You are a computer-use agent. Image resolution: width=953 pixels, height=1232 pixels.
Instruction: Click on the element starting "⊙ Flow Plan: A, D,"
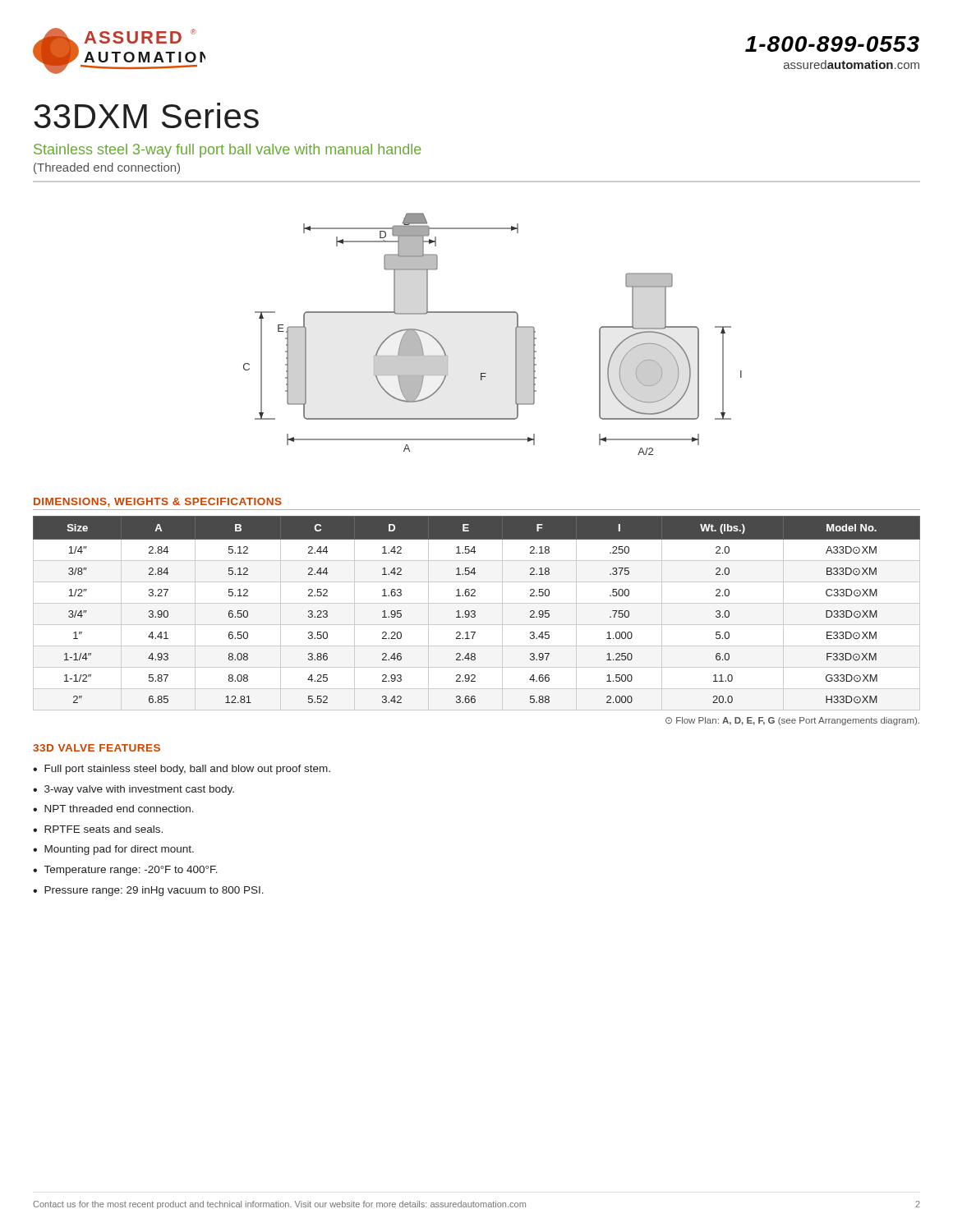pyautogui.click(x=792, y=720)
